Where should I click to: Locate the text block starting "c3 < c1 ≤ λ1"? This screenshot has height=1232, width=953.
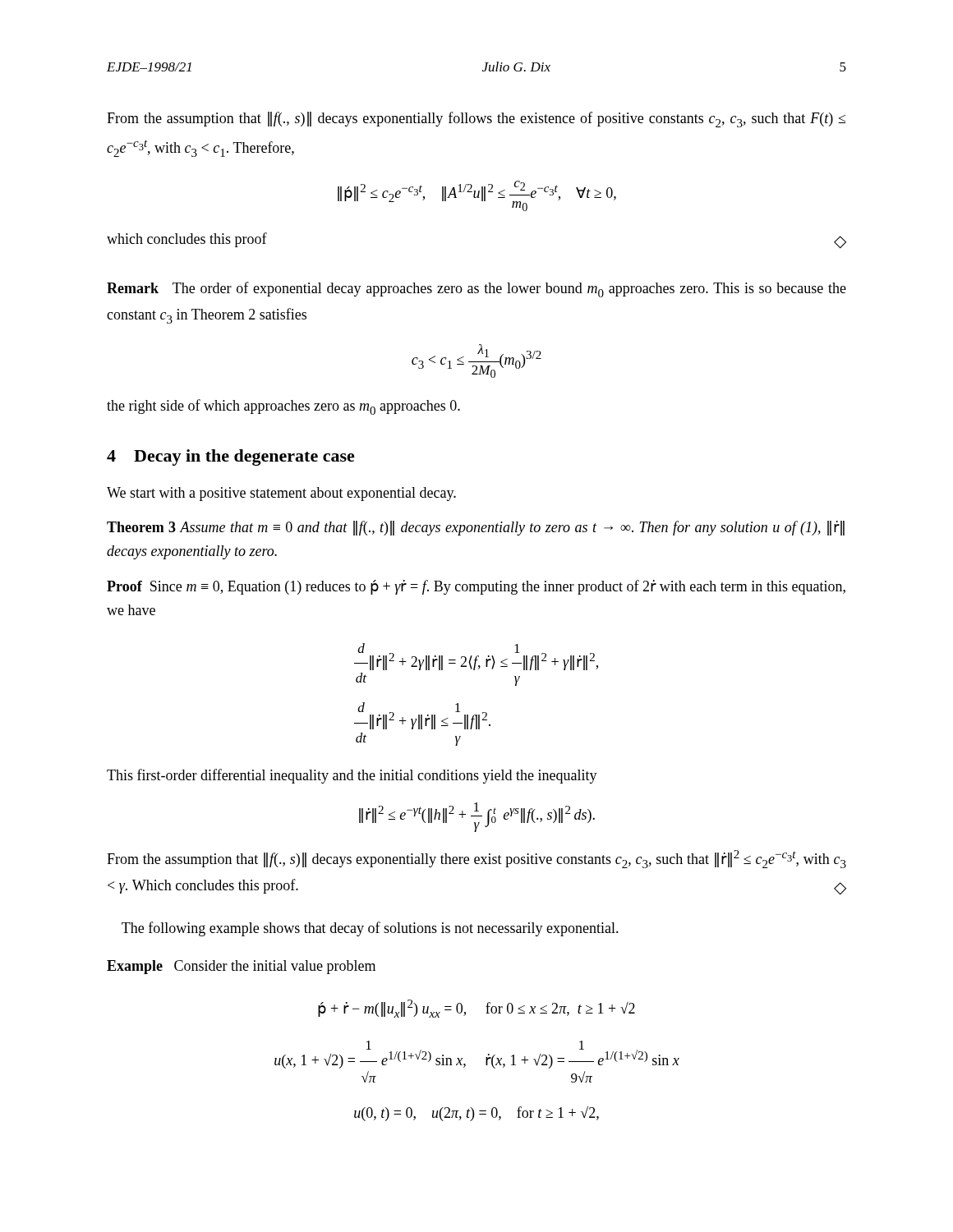(476, 361)
